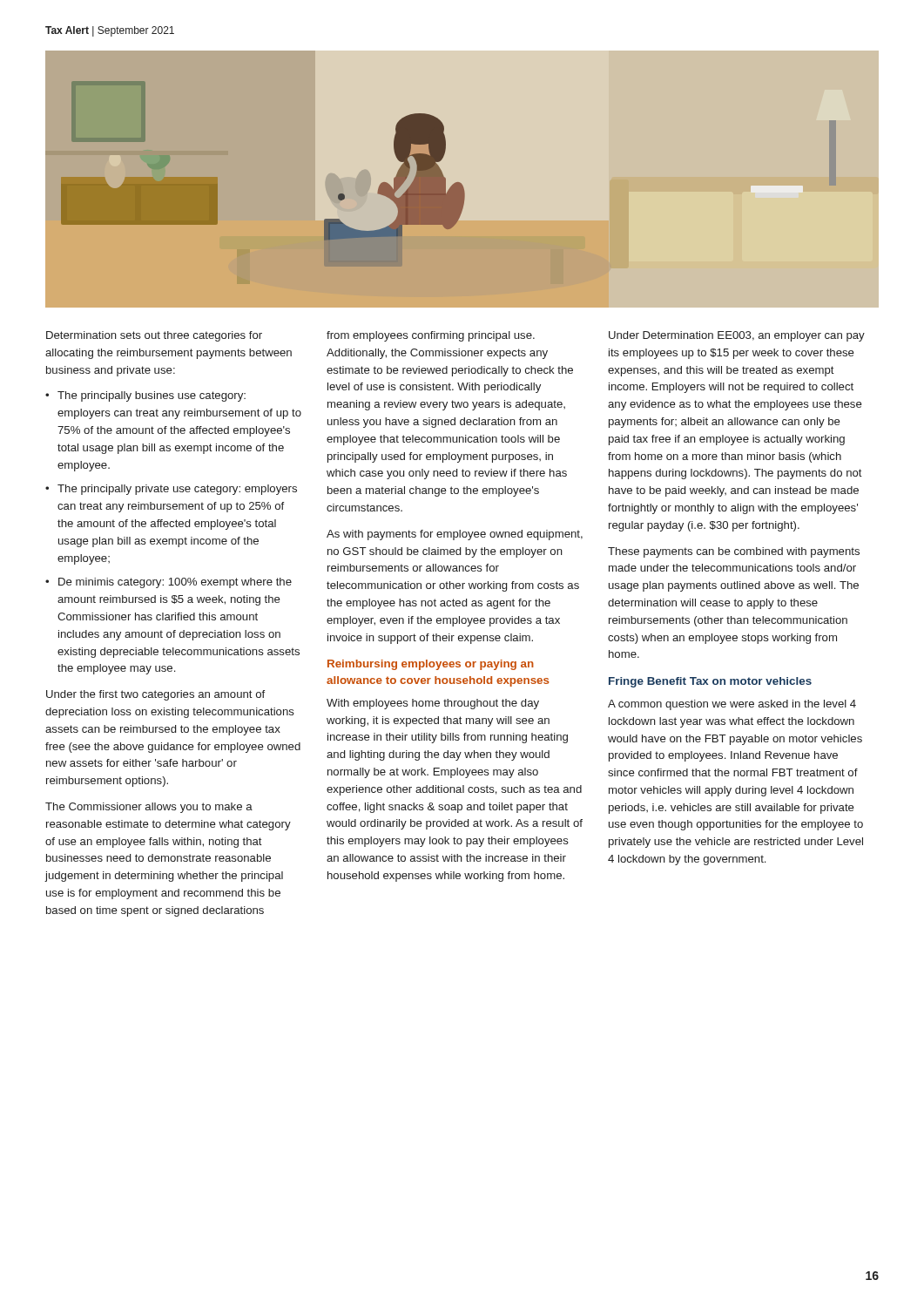
Task: Click on the section header that says "Fringe Benefit Tax on motor vehicles"
Action: (710, 681)
